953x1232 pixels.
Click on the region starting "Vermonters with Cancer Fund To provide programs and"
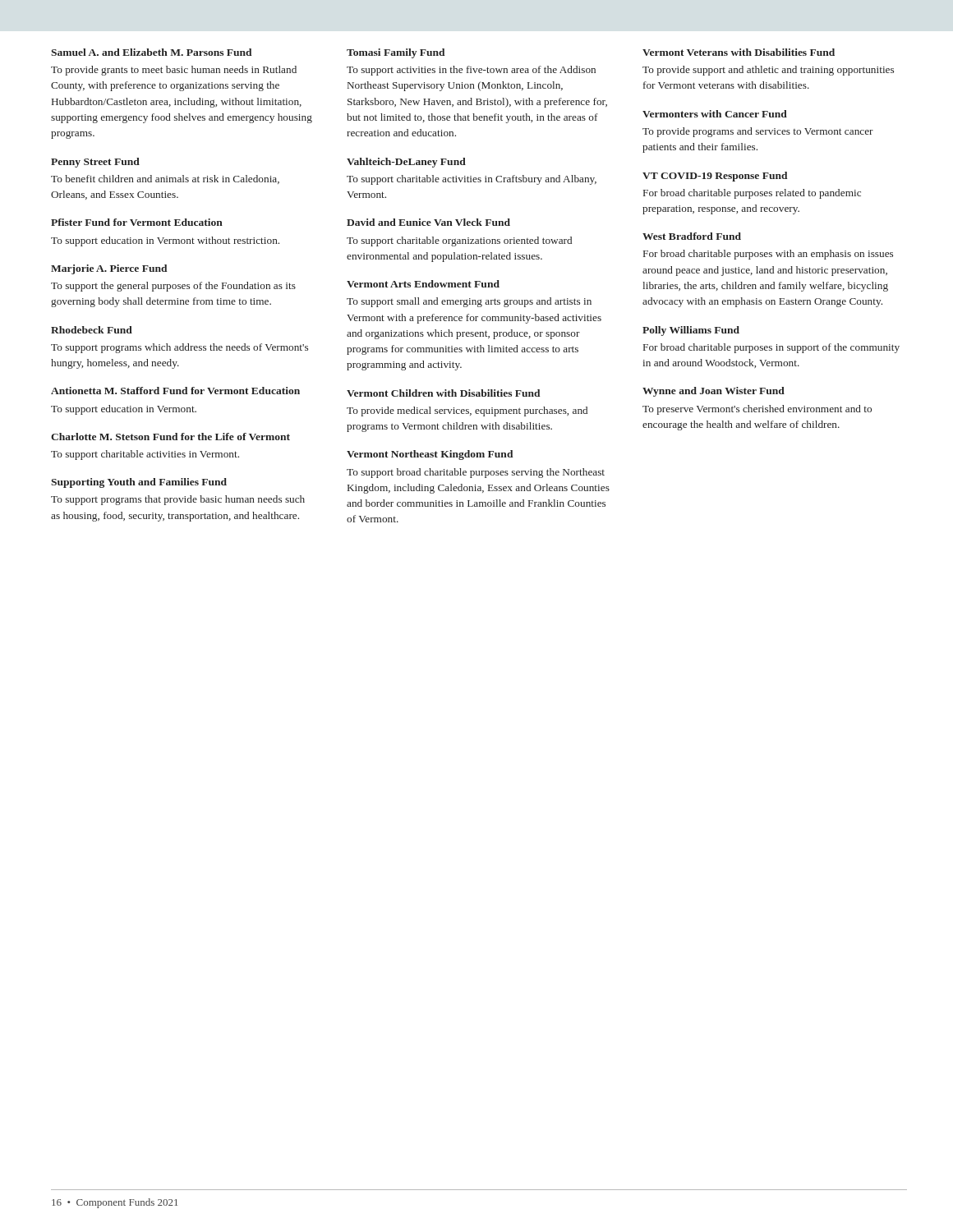tap(775, 131)
